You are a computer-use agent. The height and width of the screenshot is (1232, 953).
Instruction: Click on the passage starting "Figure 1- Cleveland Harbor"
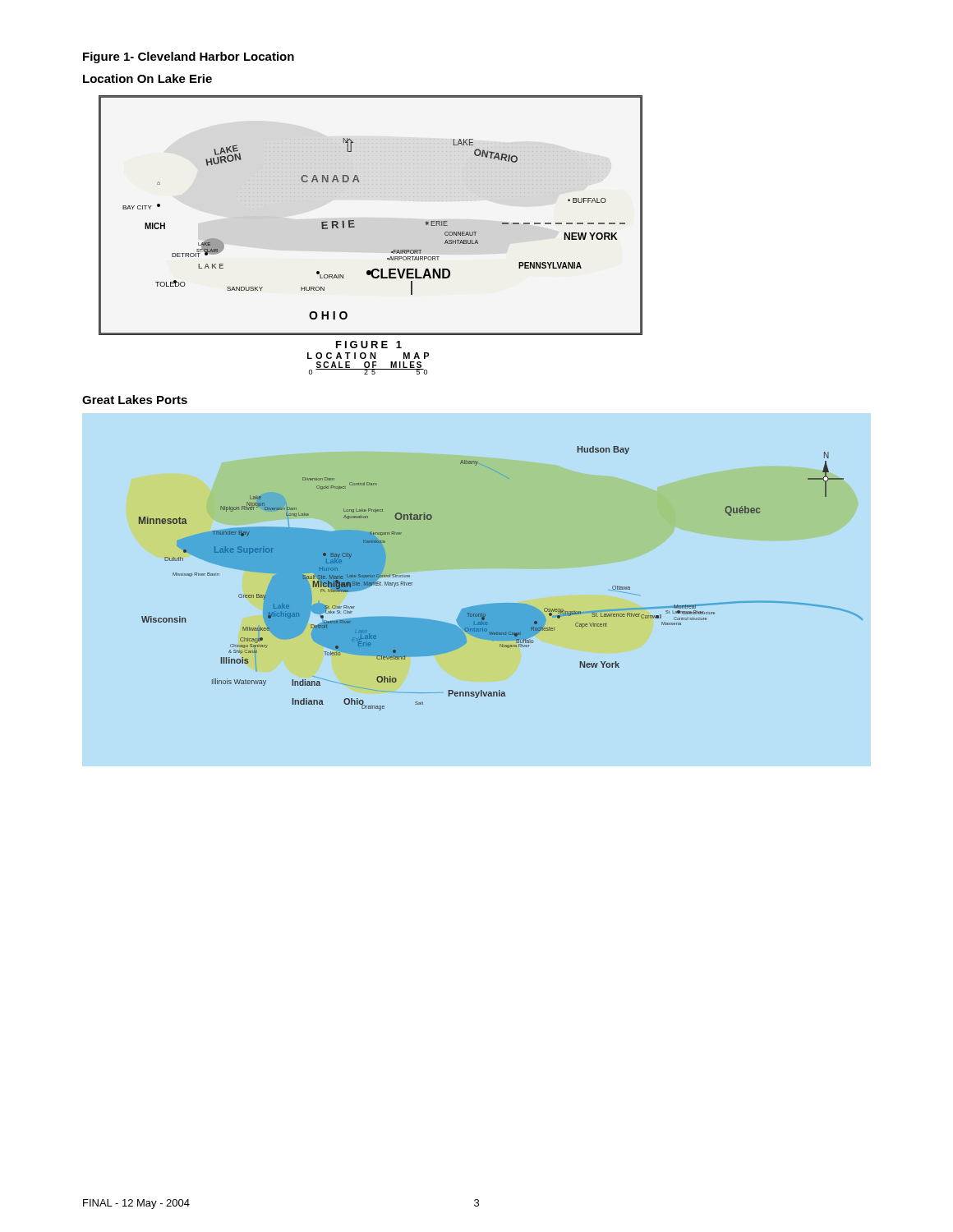[188, 56]
